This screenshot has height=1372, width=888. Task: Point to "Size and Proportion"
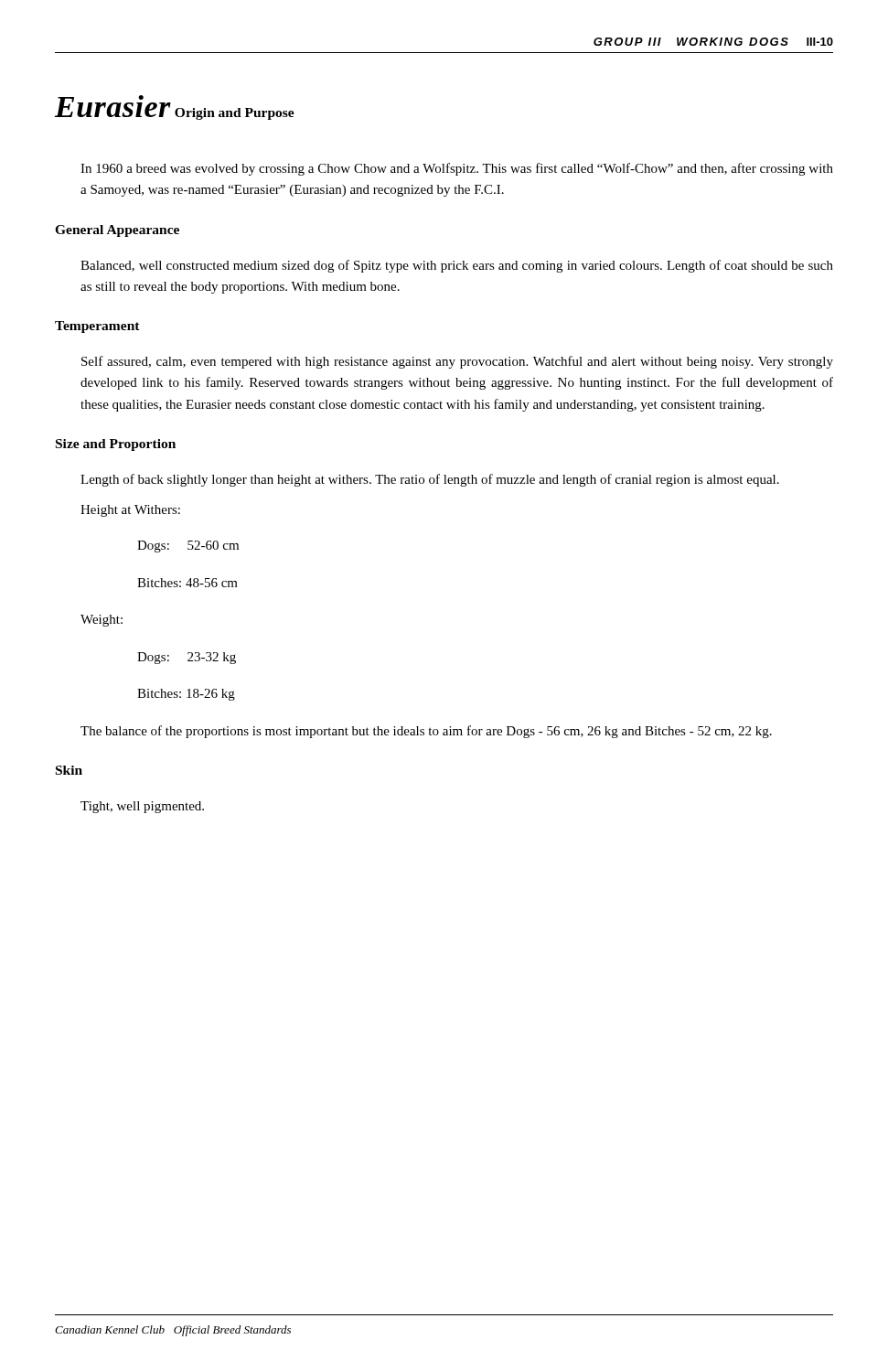click(115, 443)
